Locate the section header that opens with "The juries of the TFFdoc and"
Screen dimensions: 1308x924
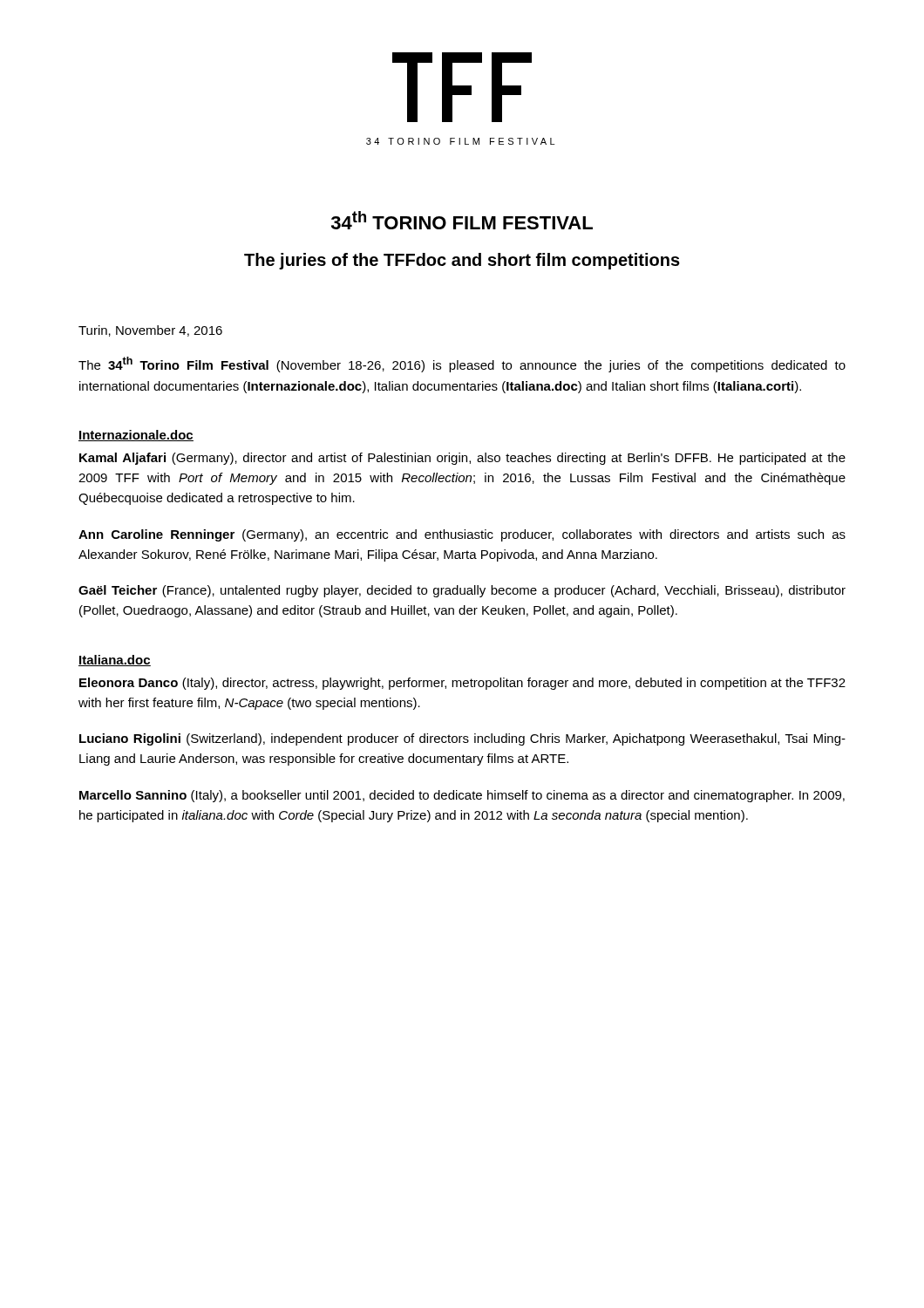coord(462,260)
